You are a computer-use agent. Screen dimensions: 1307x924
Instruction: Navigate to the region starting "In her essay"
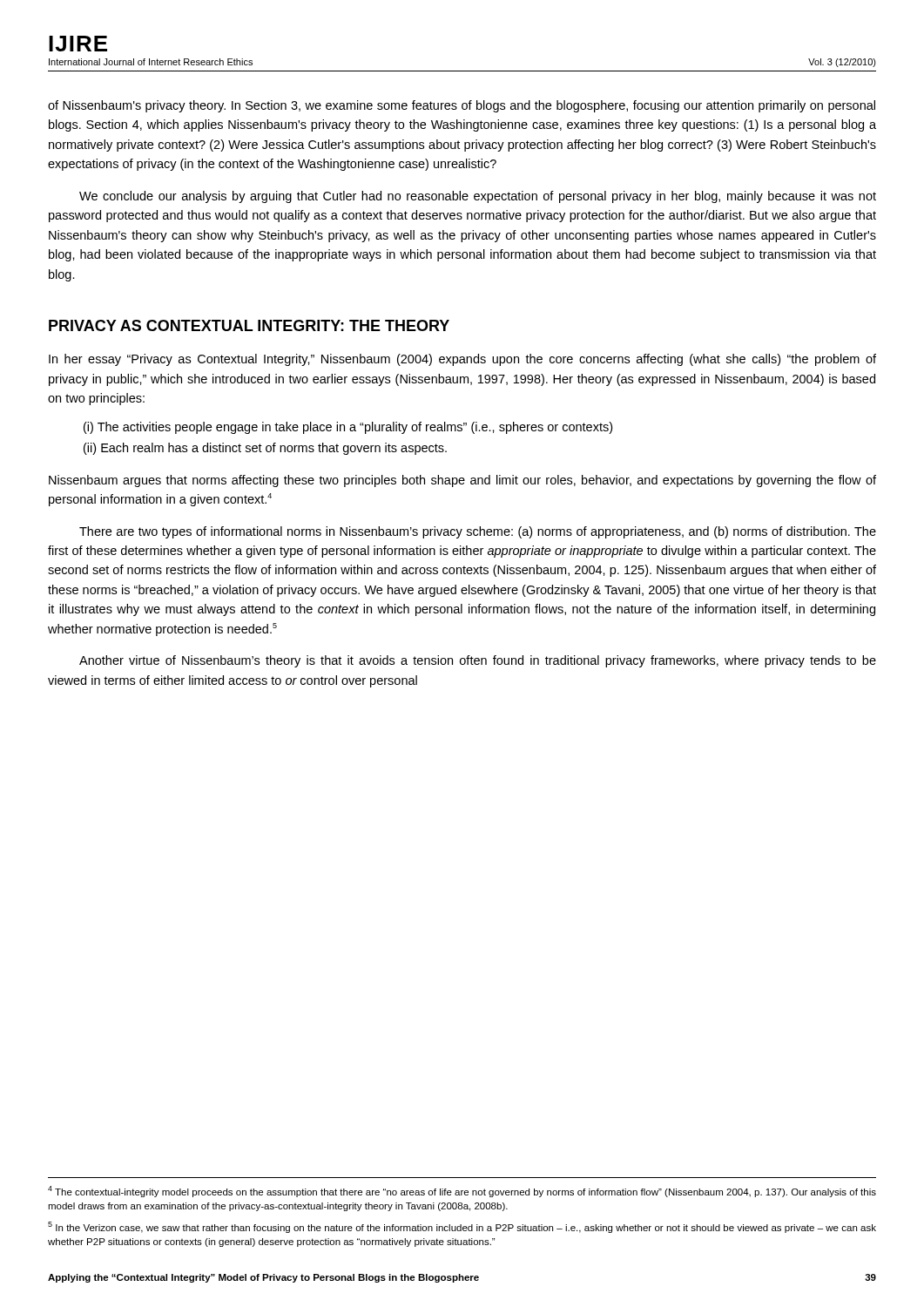462,379
